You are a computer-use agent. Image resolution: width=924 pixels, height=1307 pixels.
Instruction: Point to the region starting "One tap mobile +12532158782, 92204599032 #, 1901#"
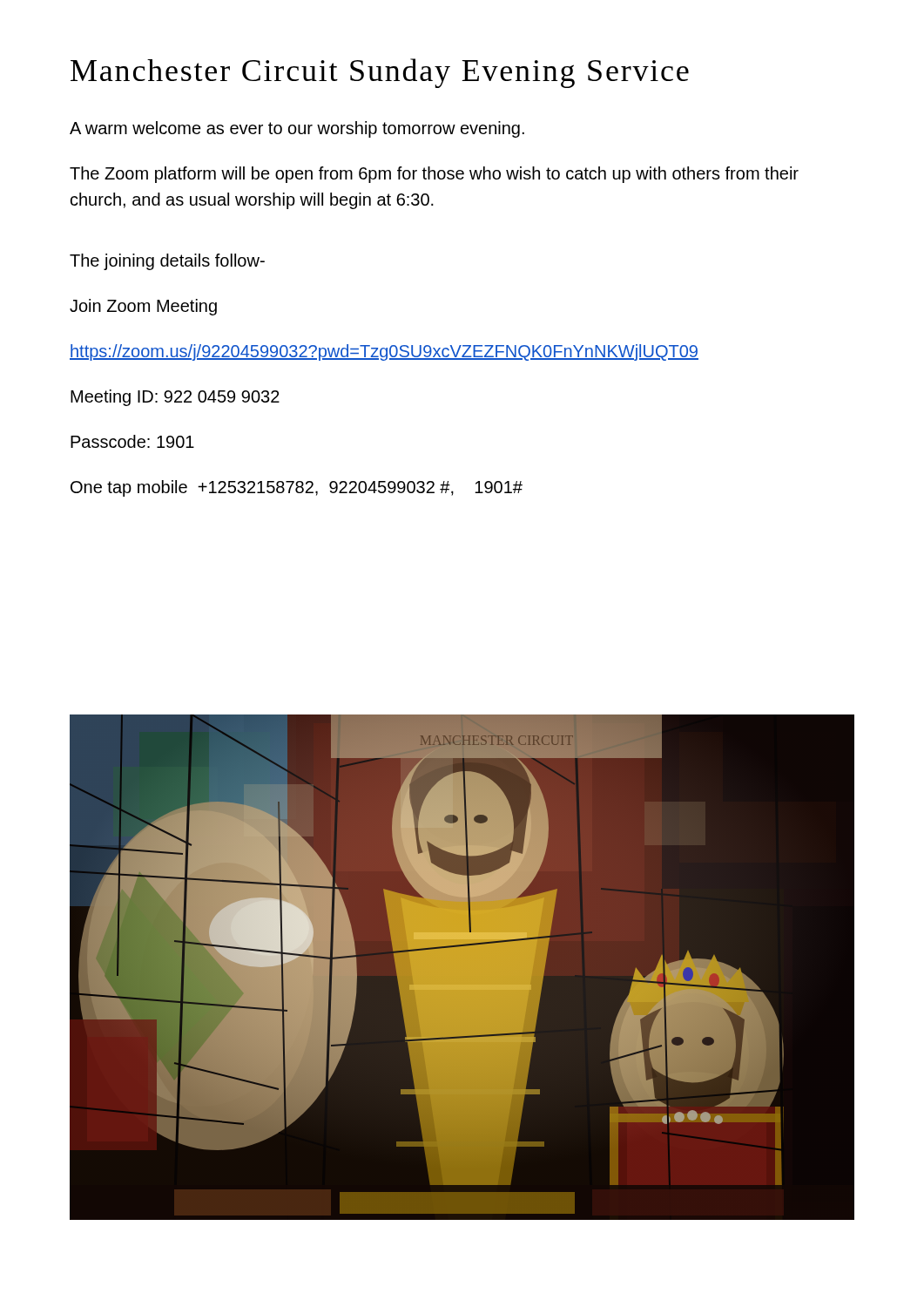(x=462, y=487)
